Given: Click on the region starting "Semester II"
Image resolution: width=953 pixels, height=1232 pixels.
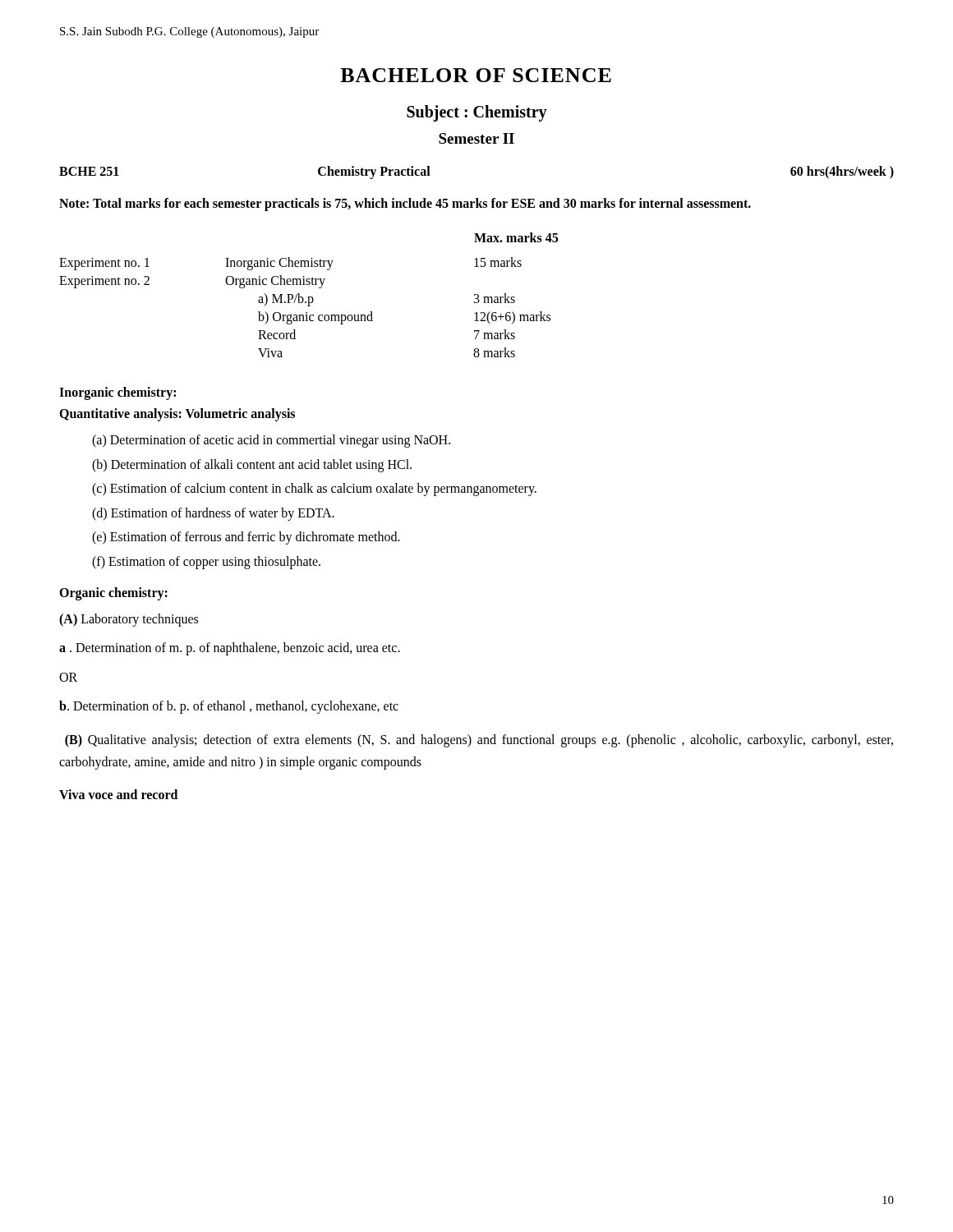Looking at the screenshot, I should (x=476, y=138).
